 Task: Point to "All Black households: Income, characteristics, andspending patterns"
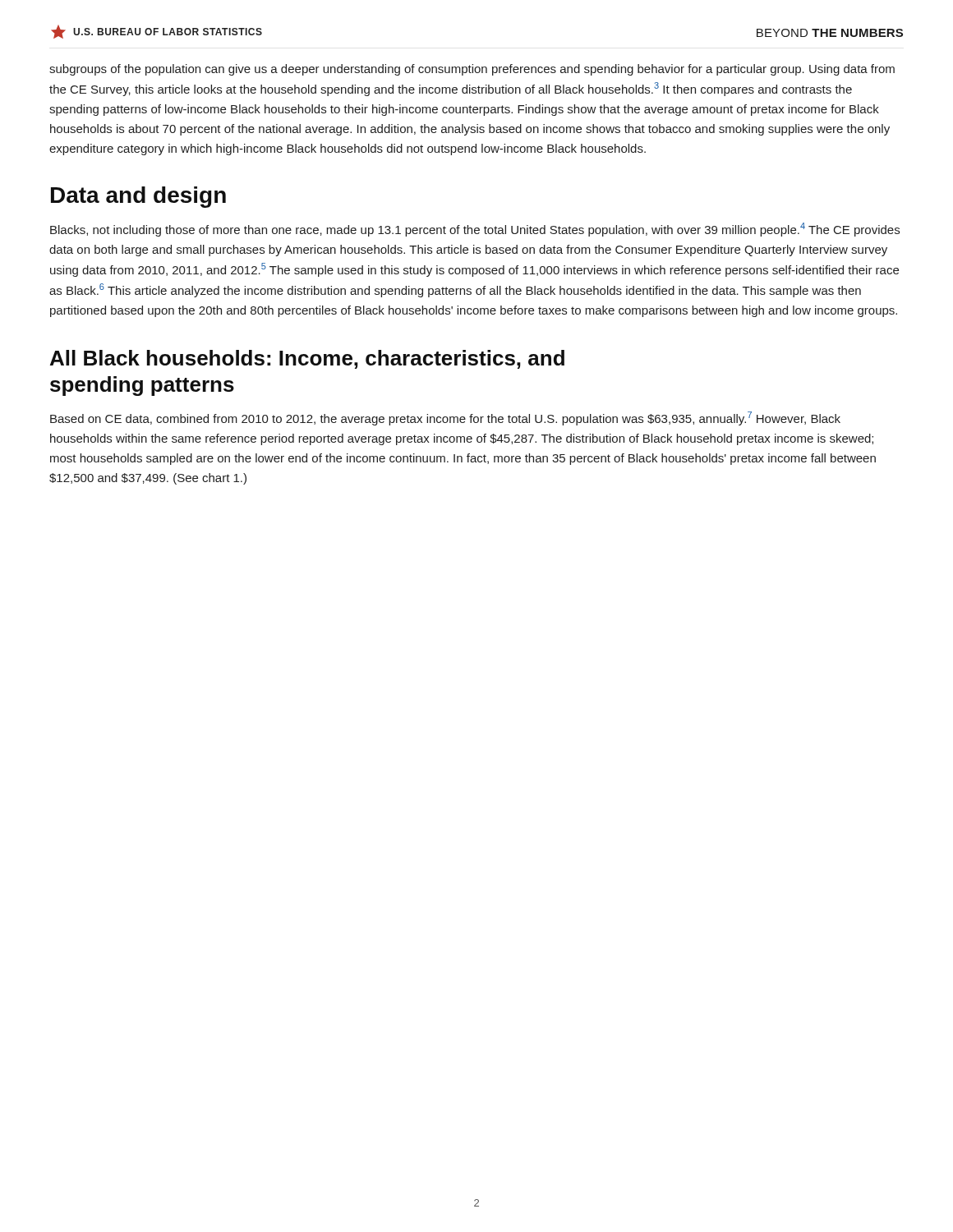[307, 371]
